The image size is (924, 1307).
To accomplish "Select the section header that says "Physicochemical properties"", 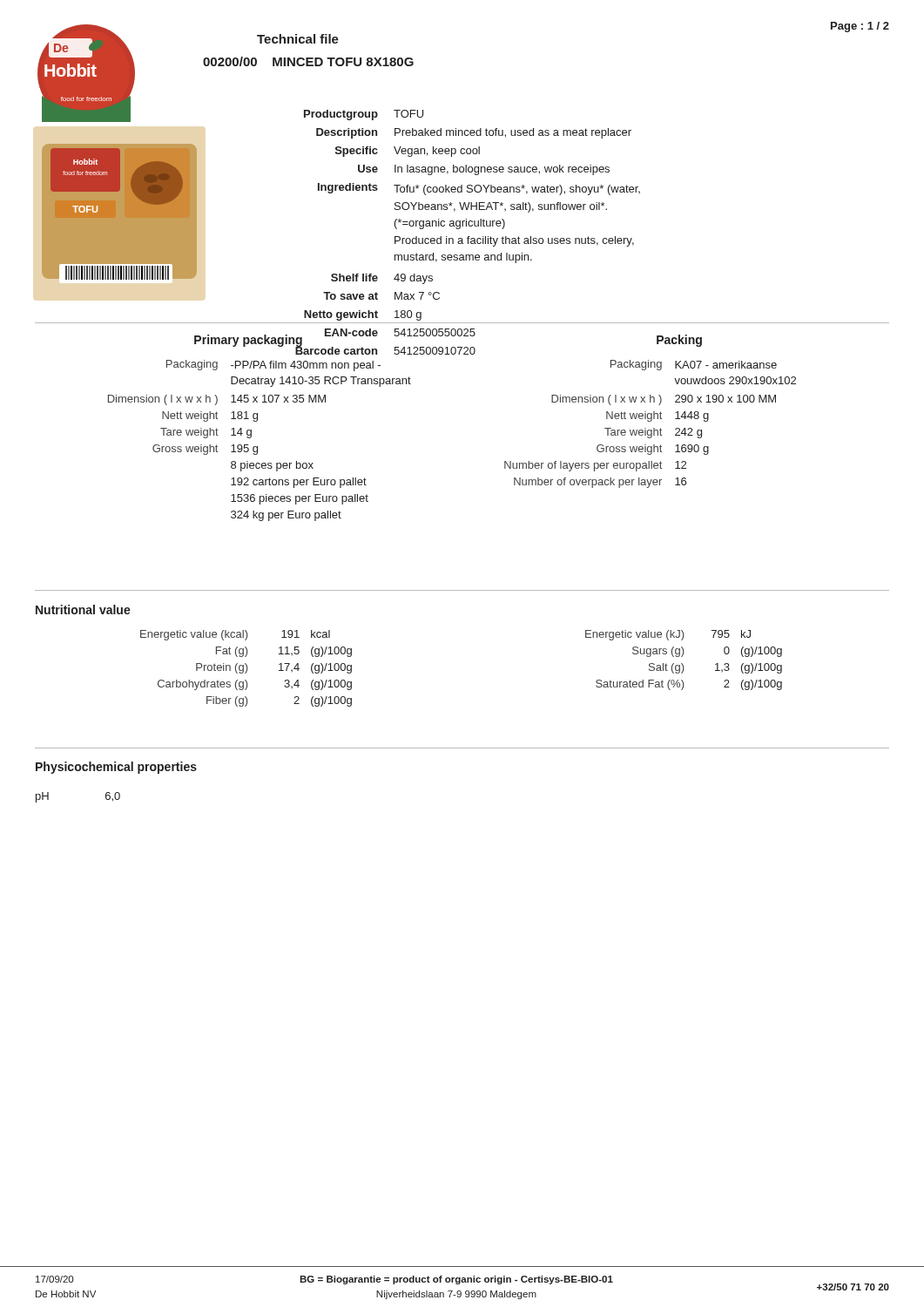I will (x=116, y=767).
